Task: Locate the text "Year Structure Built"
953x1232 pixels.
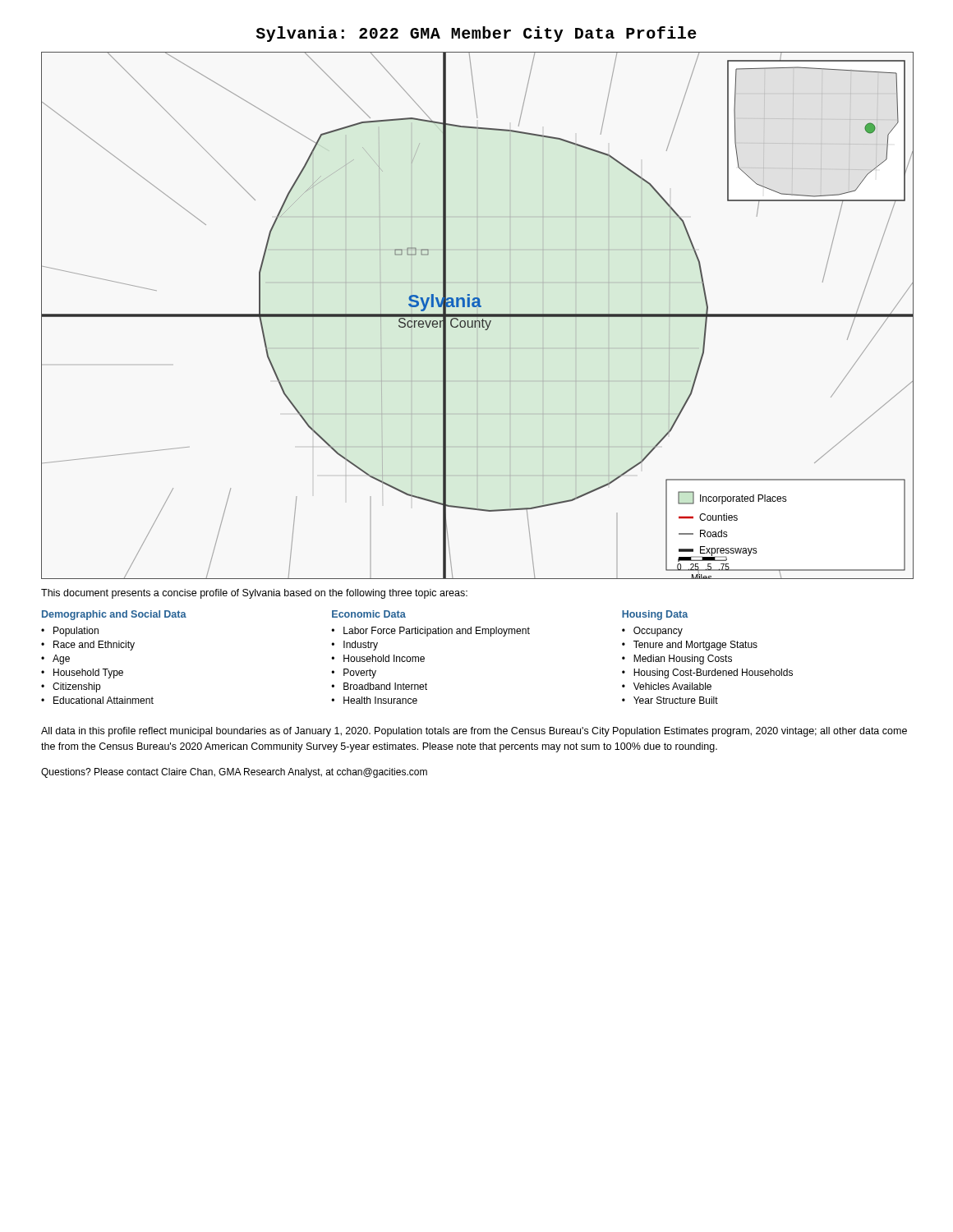Action: click(x=675, y=701)
